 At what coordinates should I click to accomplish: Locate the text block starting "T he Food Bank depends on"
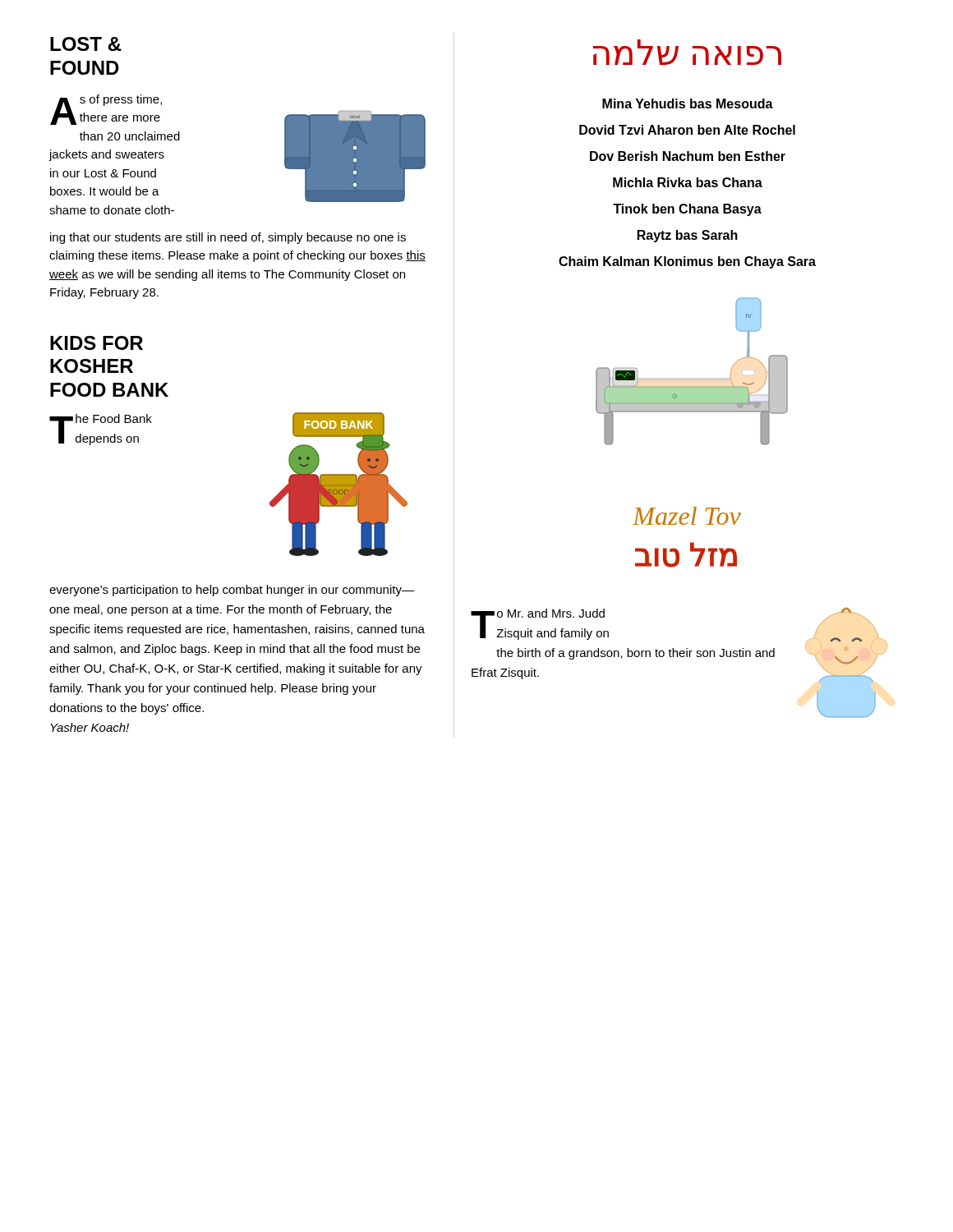pyautogui.click(x=101, y=430)
